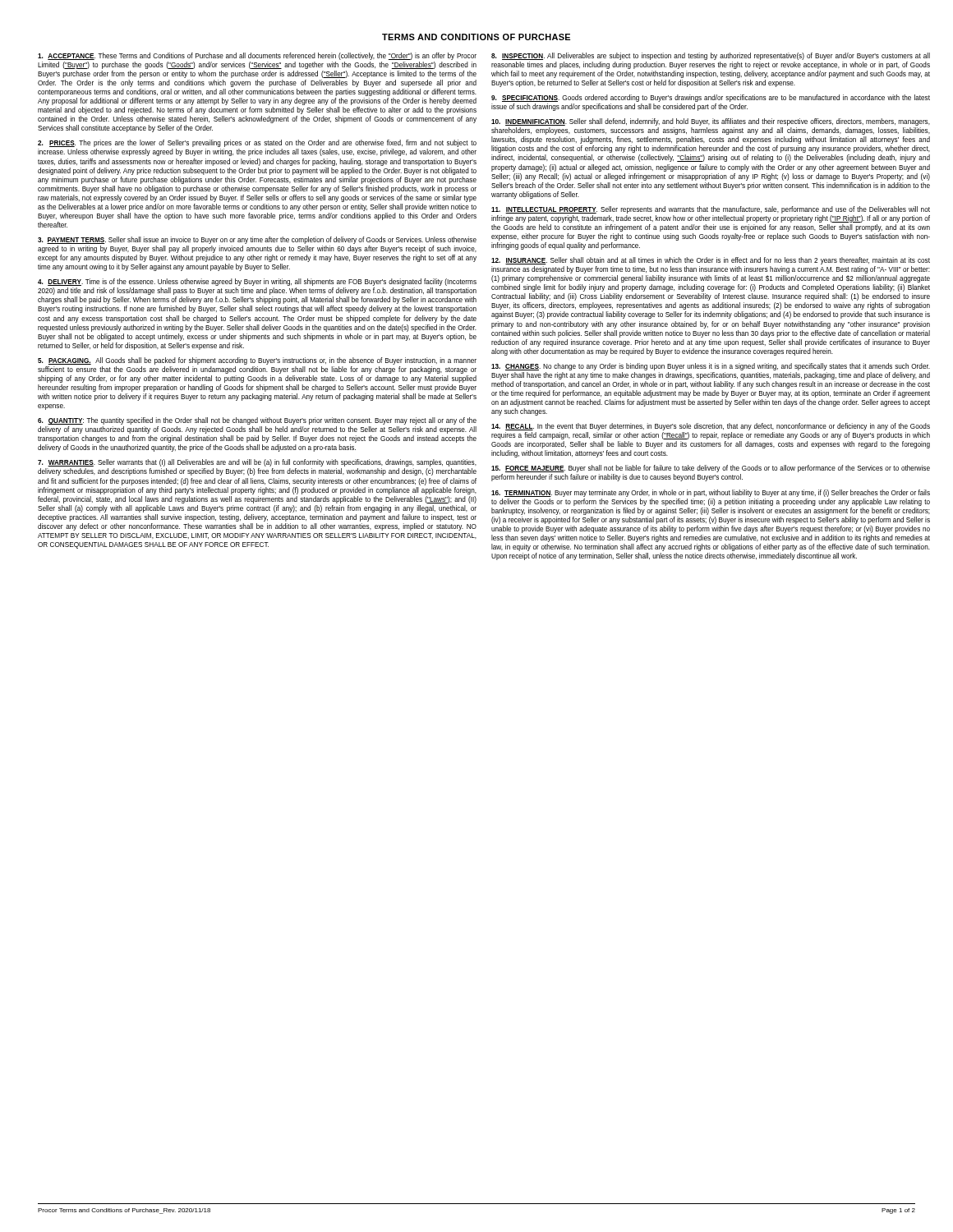The image size is (953, 1232).
Task: Click on the list item containing "11. INTELLECTUAL PROPERTY. Seller represents and"
Action: click(711, 228)
